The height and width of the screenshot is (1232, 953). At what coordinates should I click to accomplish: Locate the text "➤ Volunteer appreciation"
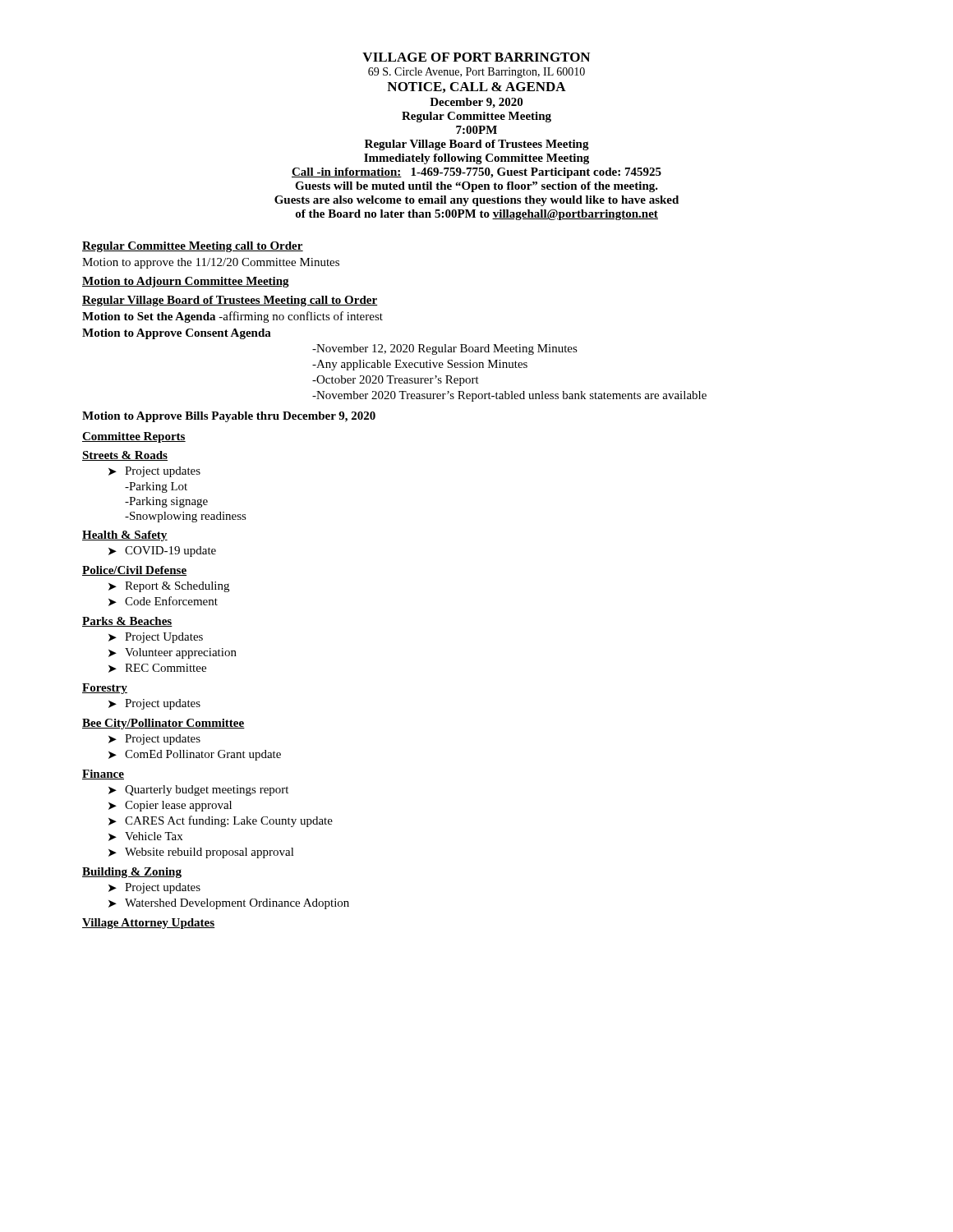[173, 653]
